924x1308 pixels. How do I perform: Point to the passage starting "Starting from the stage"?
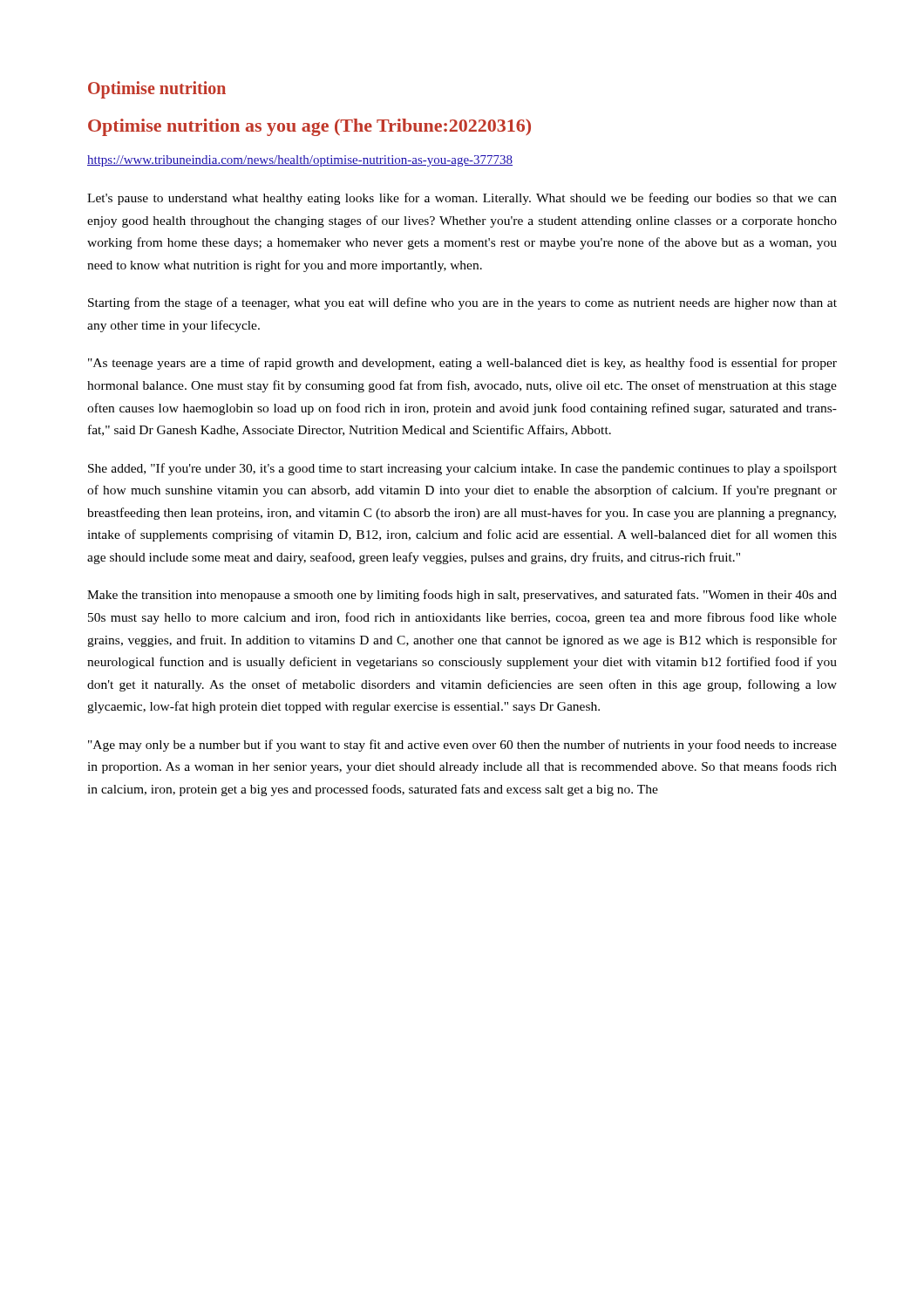point(462,314)
